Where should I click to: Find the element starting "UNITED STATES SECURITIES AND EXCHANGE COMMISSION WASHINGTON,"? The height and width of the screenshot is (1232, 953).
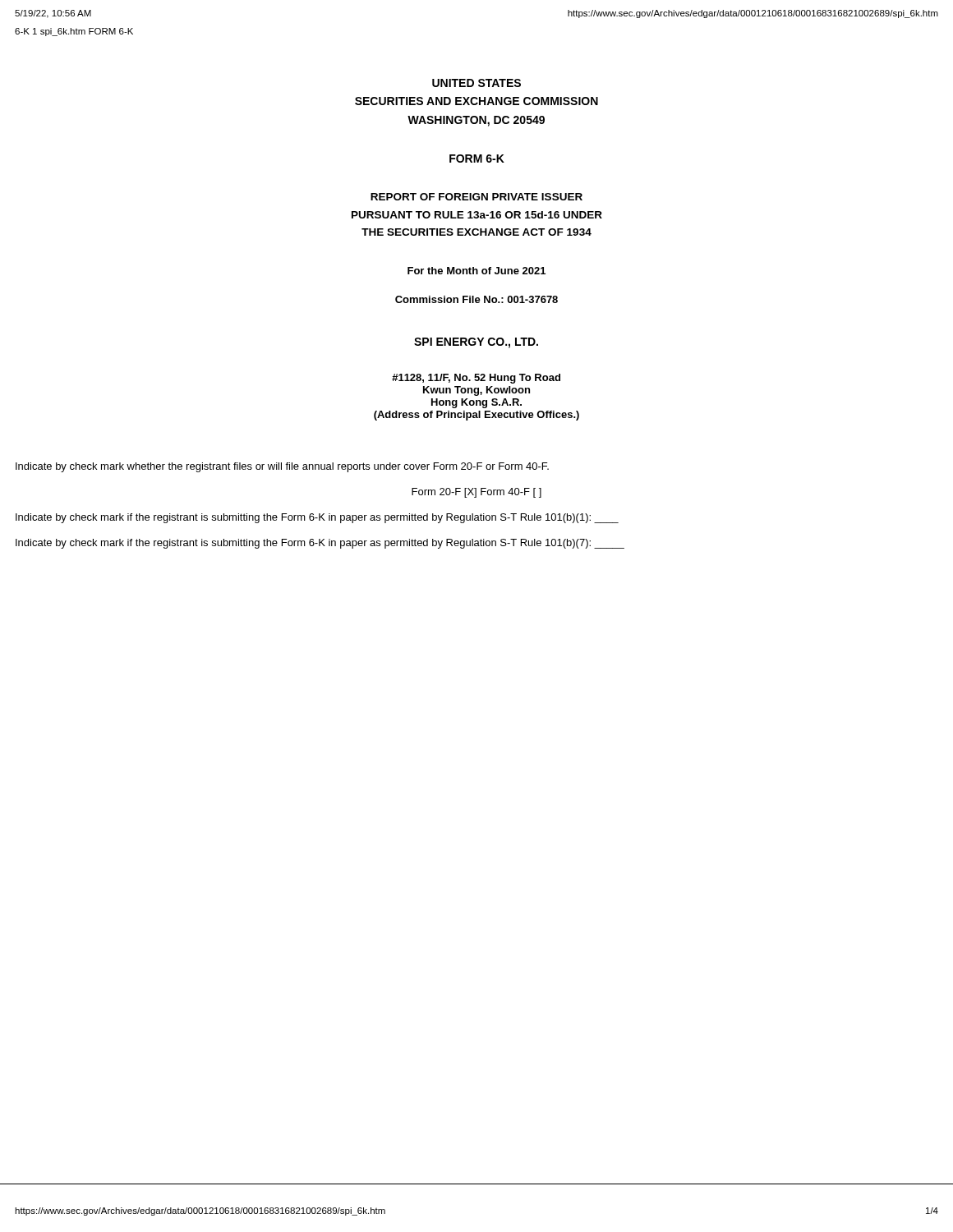[476, 102]
